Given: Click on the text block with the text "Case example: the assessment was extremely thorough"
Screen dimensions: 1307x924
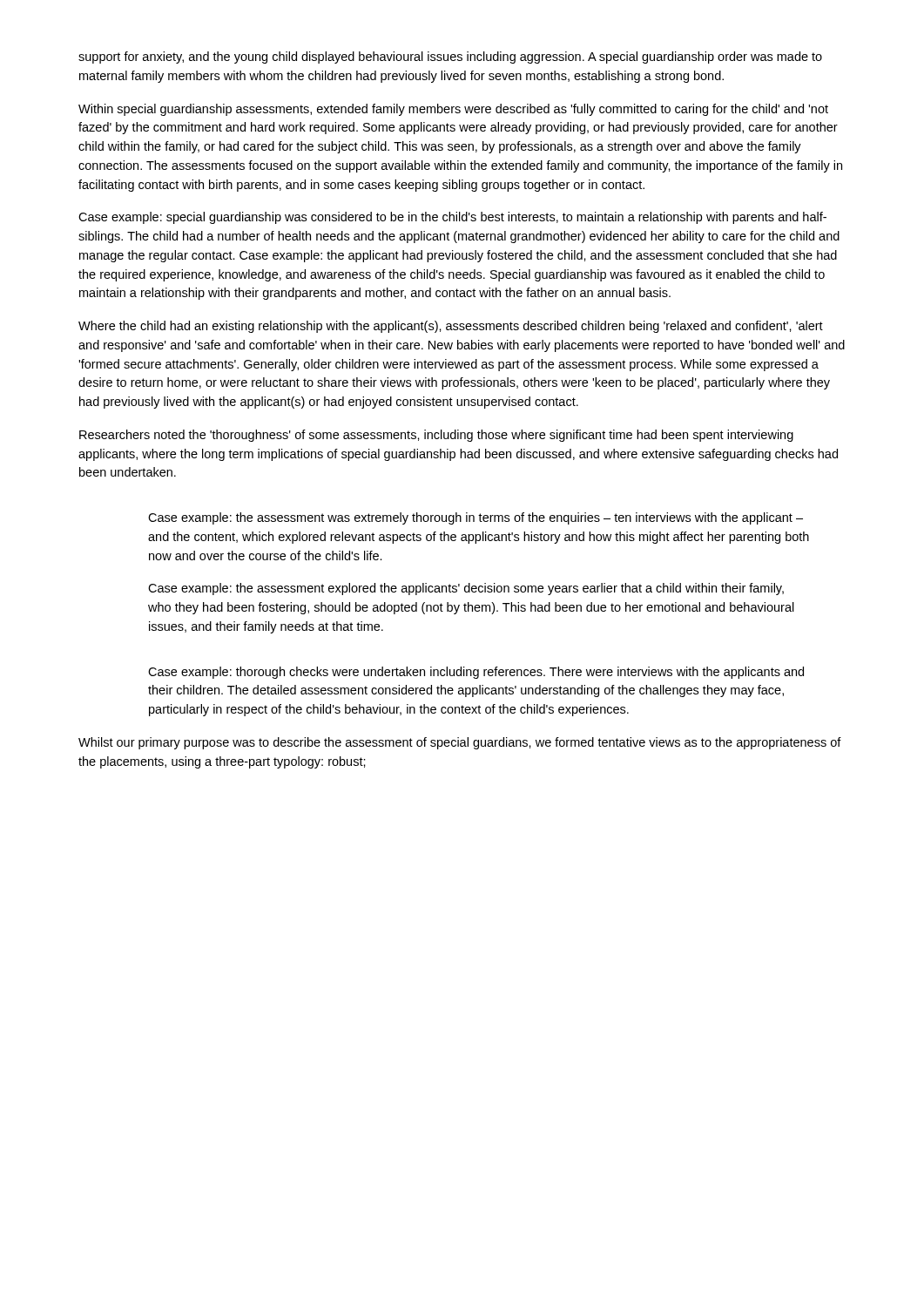Looking at the screenshot, I should (x=479, y=537).
